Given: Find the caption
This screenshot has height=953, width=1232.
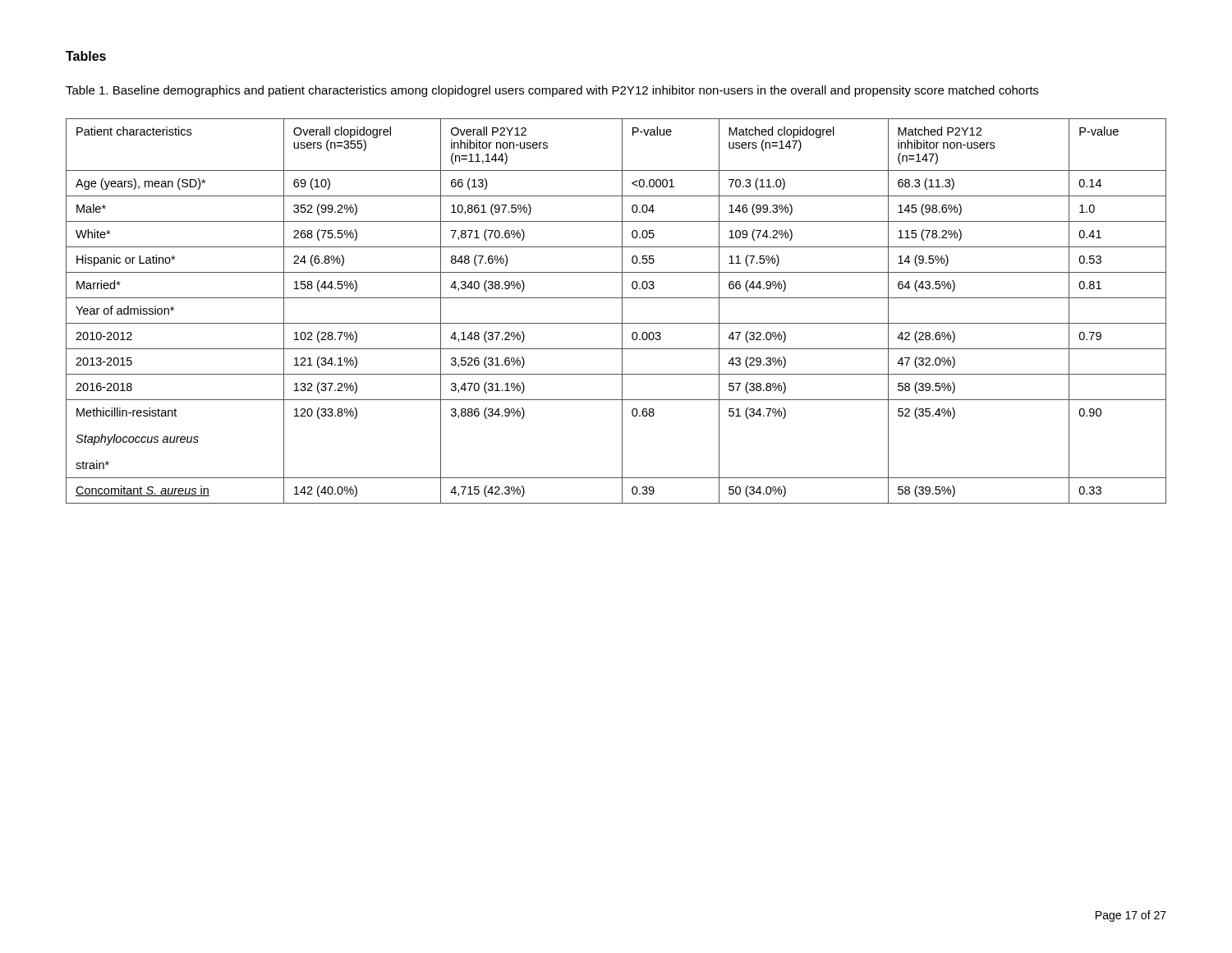Looking at the screenshot, I should (552, 90).
